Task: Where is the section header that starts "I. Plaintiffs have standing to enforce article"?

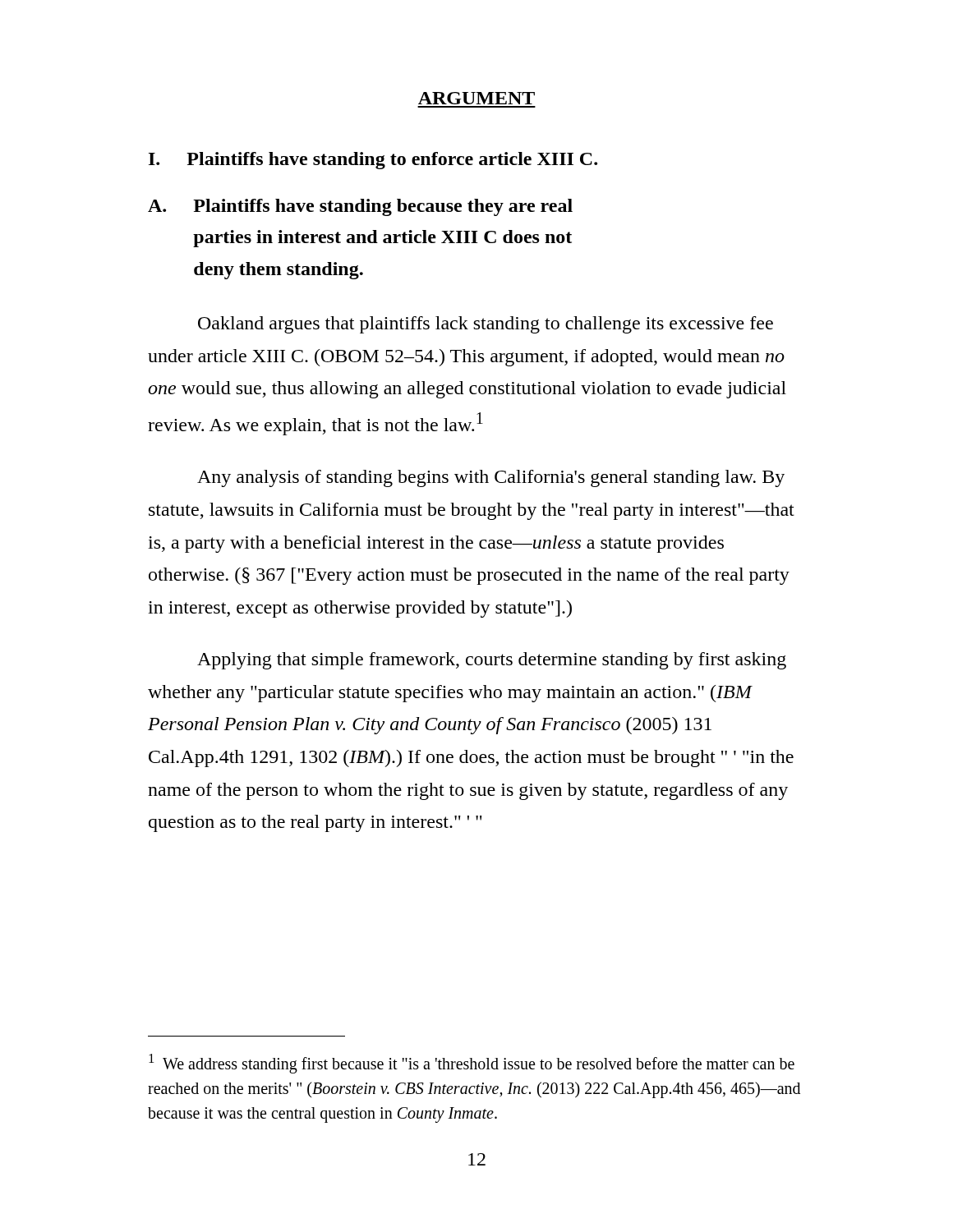Action: [373, 159]
